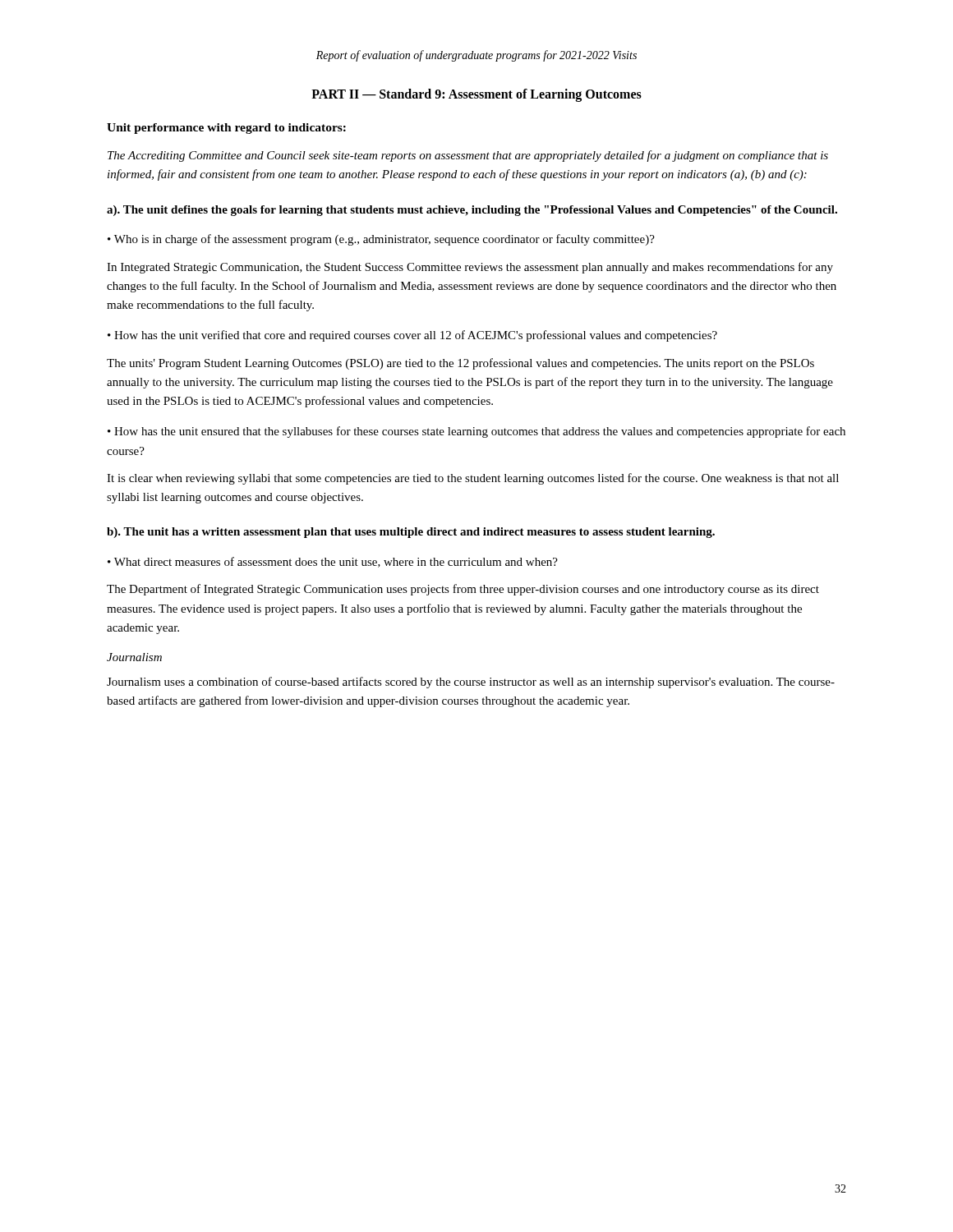Viewport: 953px width, 1232px height.
Task: Select the text block starting "• What direct measures"
Action: [x=332, y=562]
